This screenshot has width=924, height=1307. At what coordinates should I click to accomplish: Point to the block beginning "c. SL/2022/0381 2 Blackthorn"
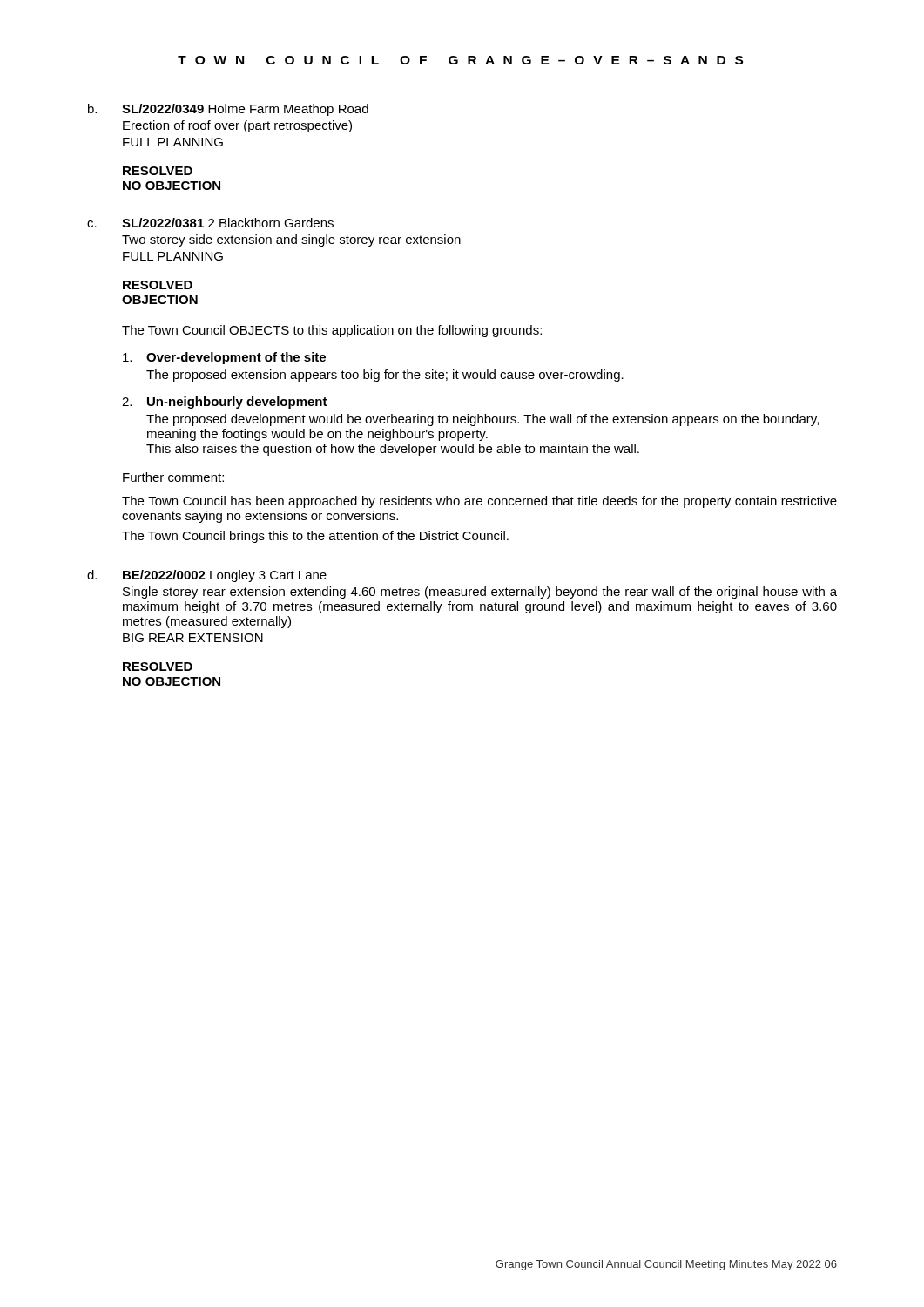click(x=462, y=379)
